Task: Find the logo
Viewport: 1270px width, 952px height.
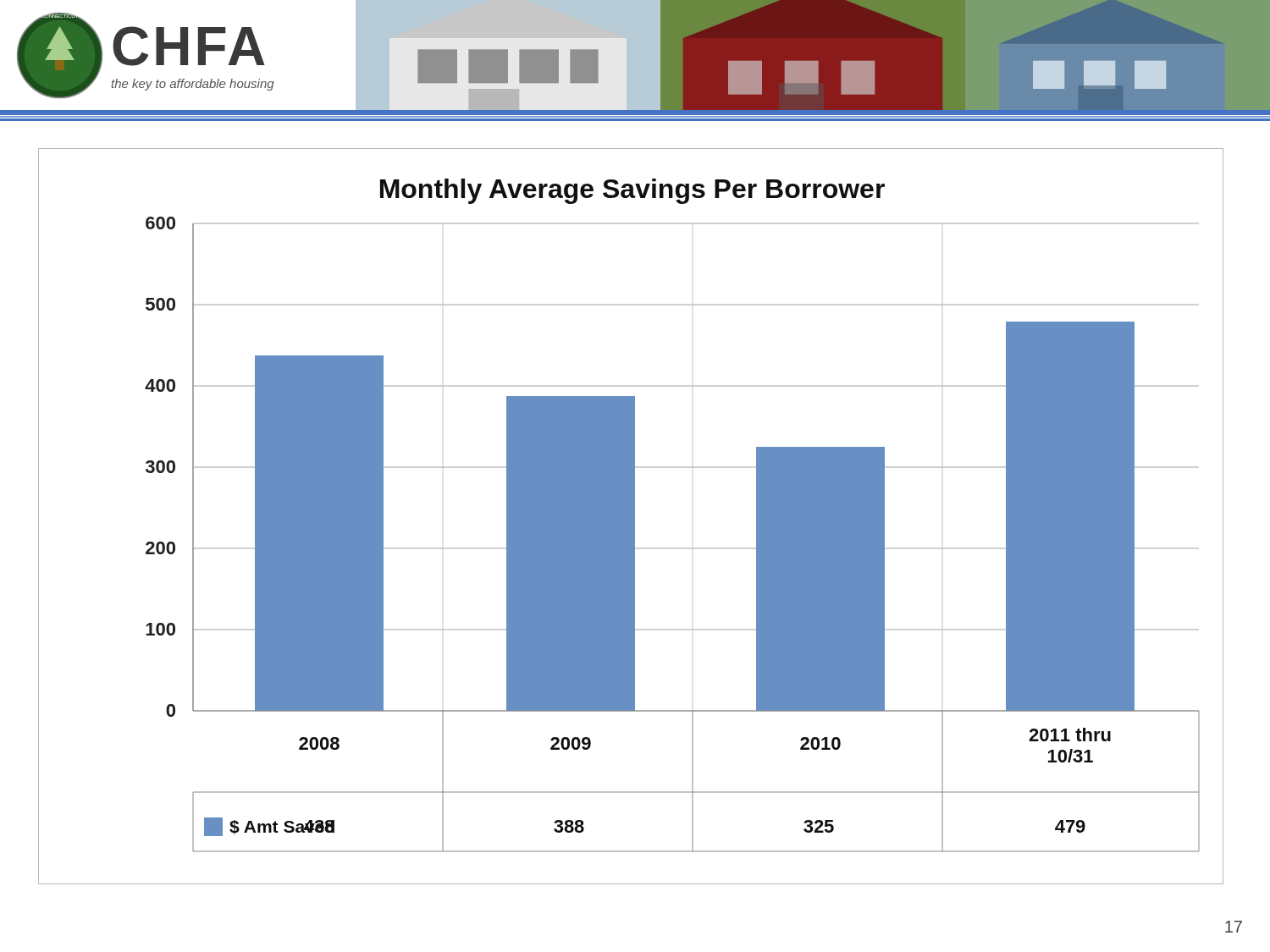Action: point(635,63)
